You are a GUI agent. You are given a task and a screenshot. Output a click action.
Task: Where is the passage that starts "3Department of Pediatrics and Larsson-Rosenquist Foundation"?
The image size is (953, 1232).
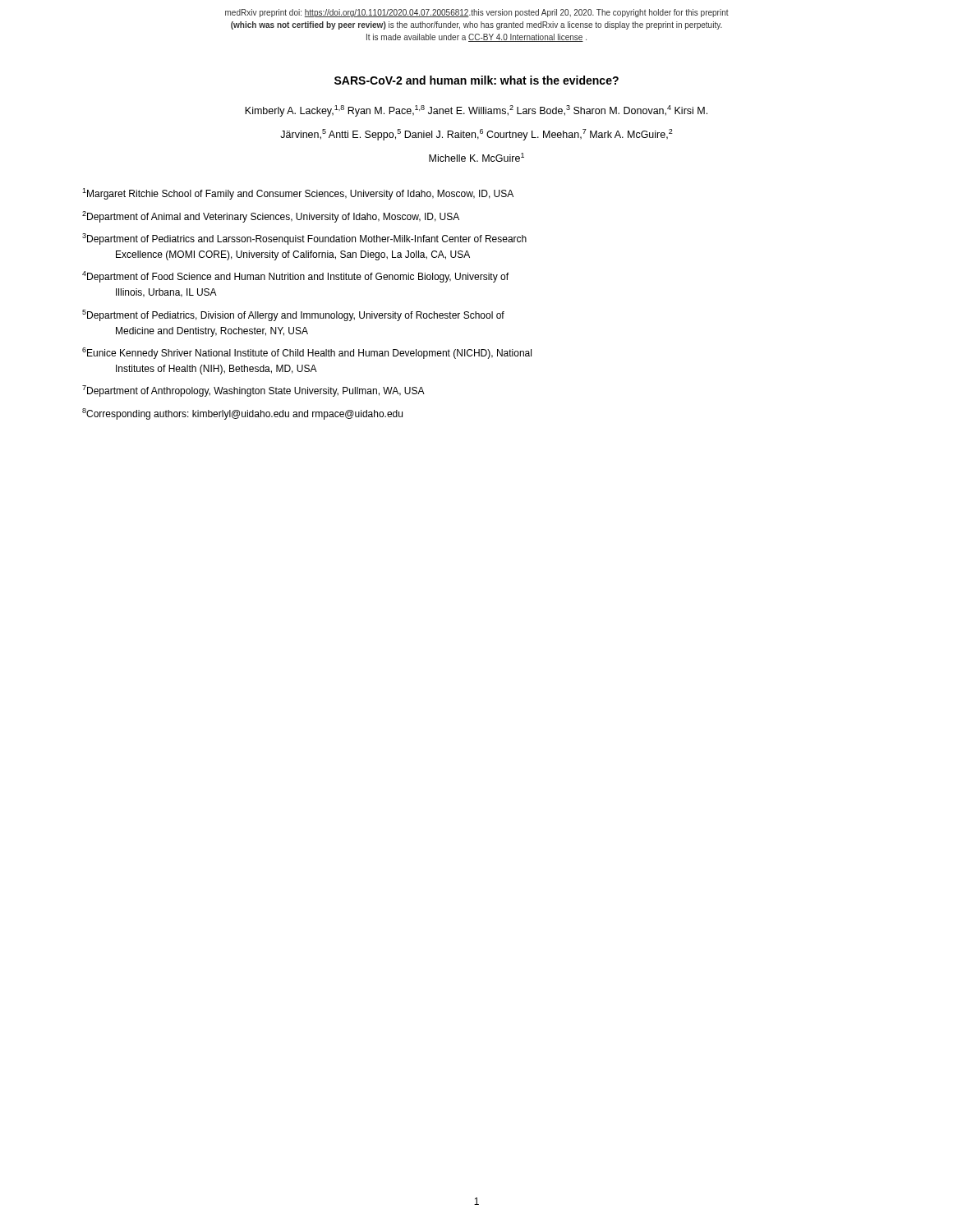304,246
